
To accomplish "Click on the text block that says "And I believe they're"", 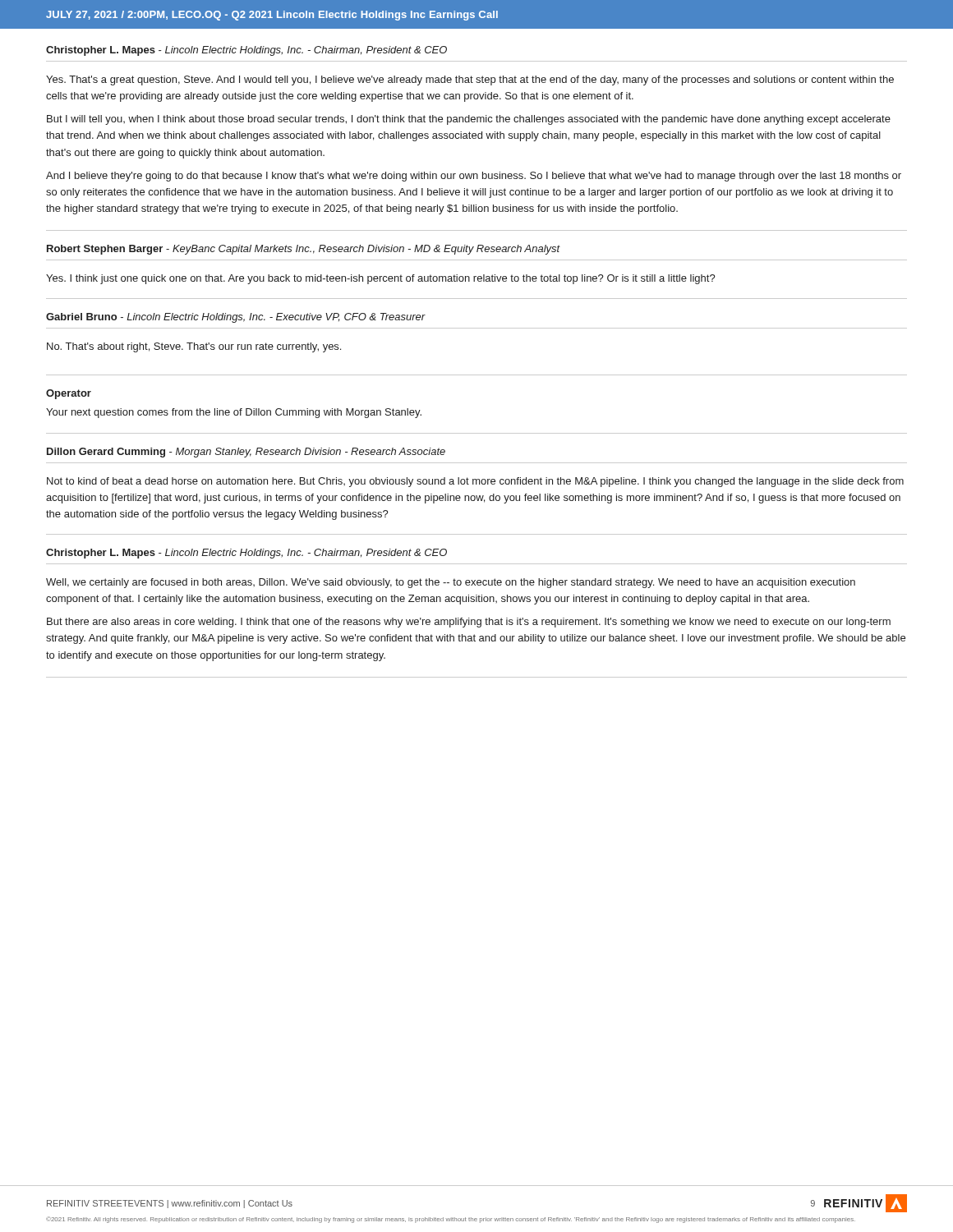I will pos(474,192).
